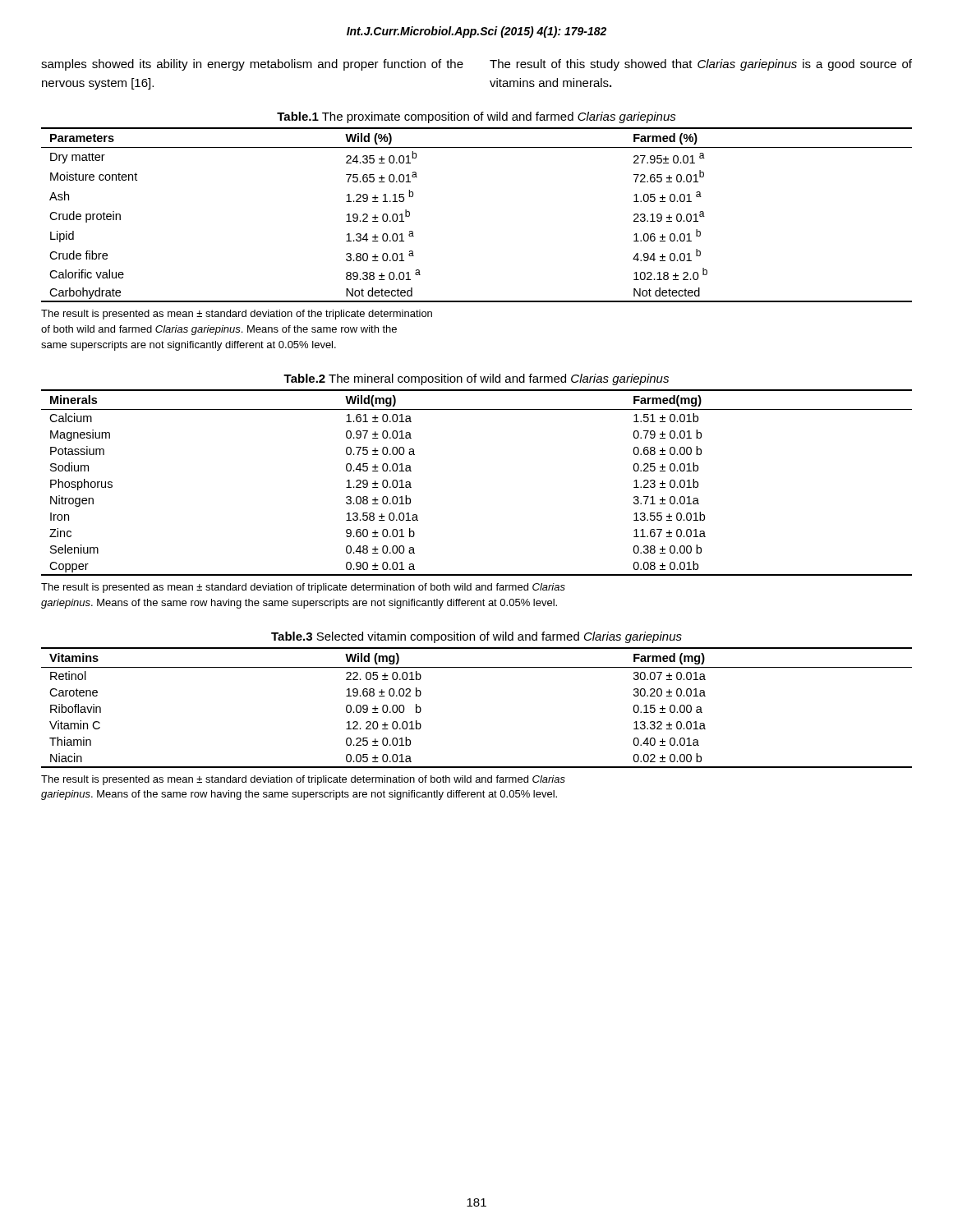Locate the caption that reads "Table.2 The mineral composition"
This screenshot has width=953, height=1232.
[x=476, y=378]
